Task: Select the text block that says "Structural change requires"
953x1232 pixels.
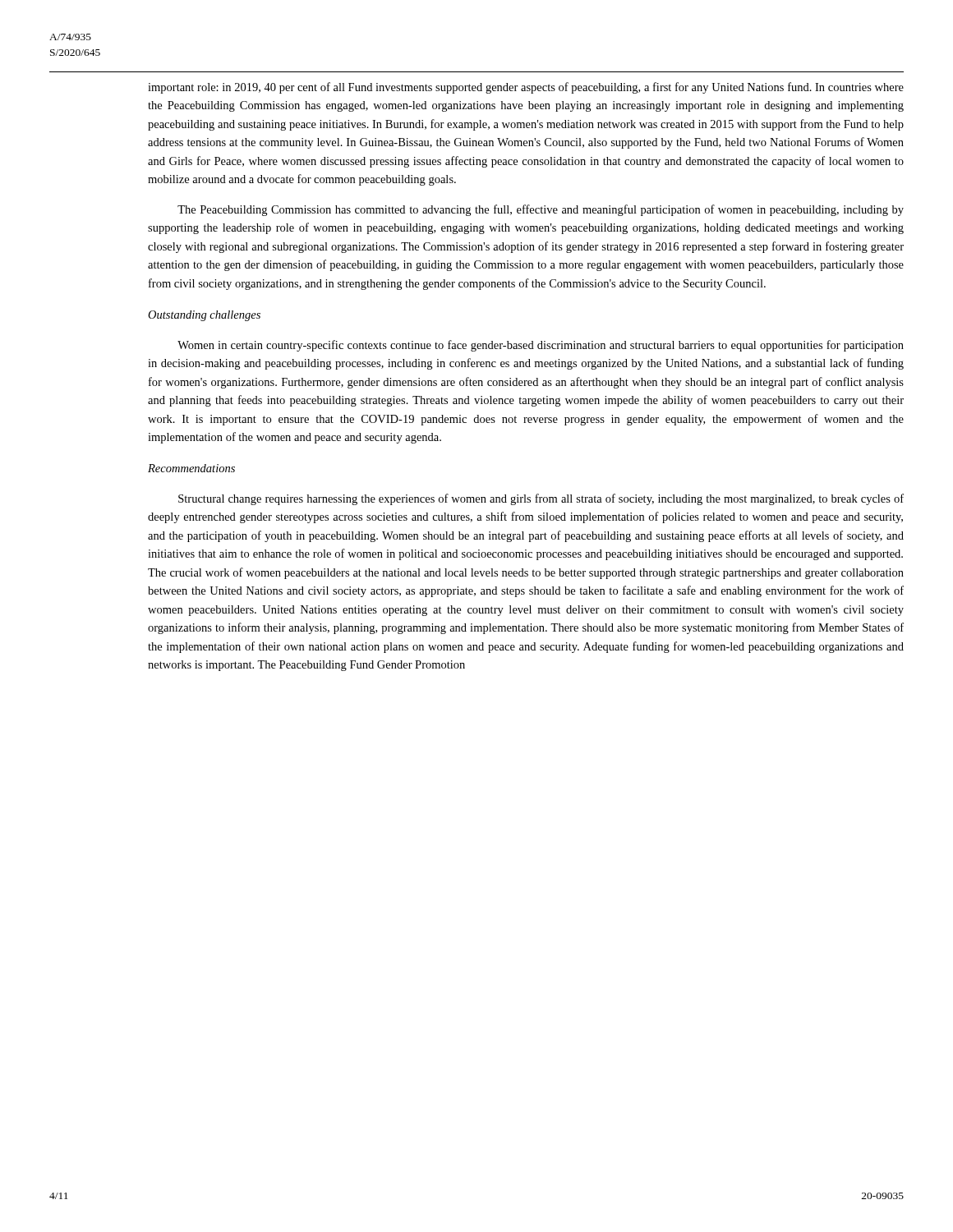Action: click(526, 582)
